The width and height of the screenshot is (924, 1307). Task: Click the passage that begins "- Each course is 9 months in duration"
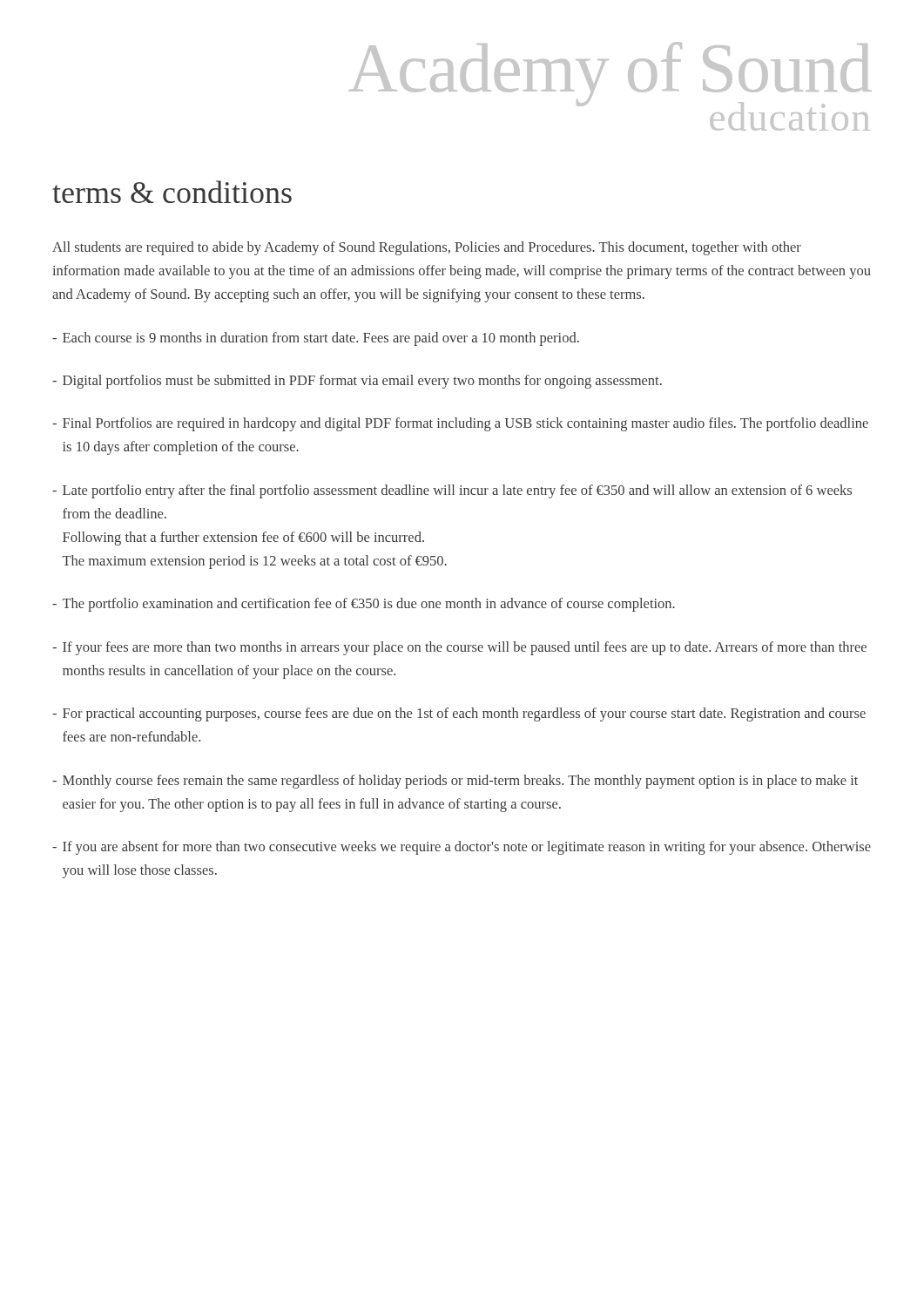pyautogui.click(x=462, y=337)
